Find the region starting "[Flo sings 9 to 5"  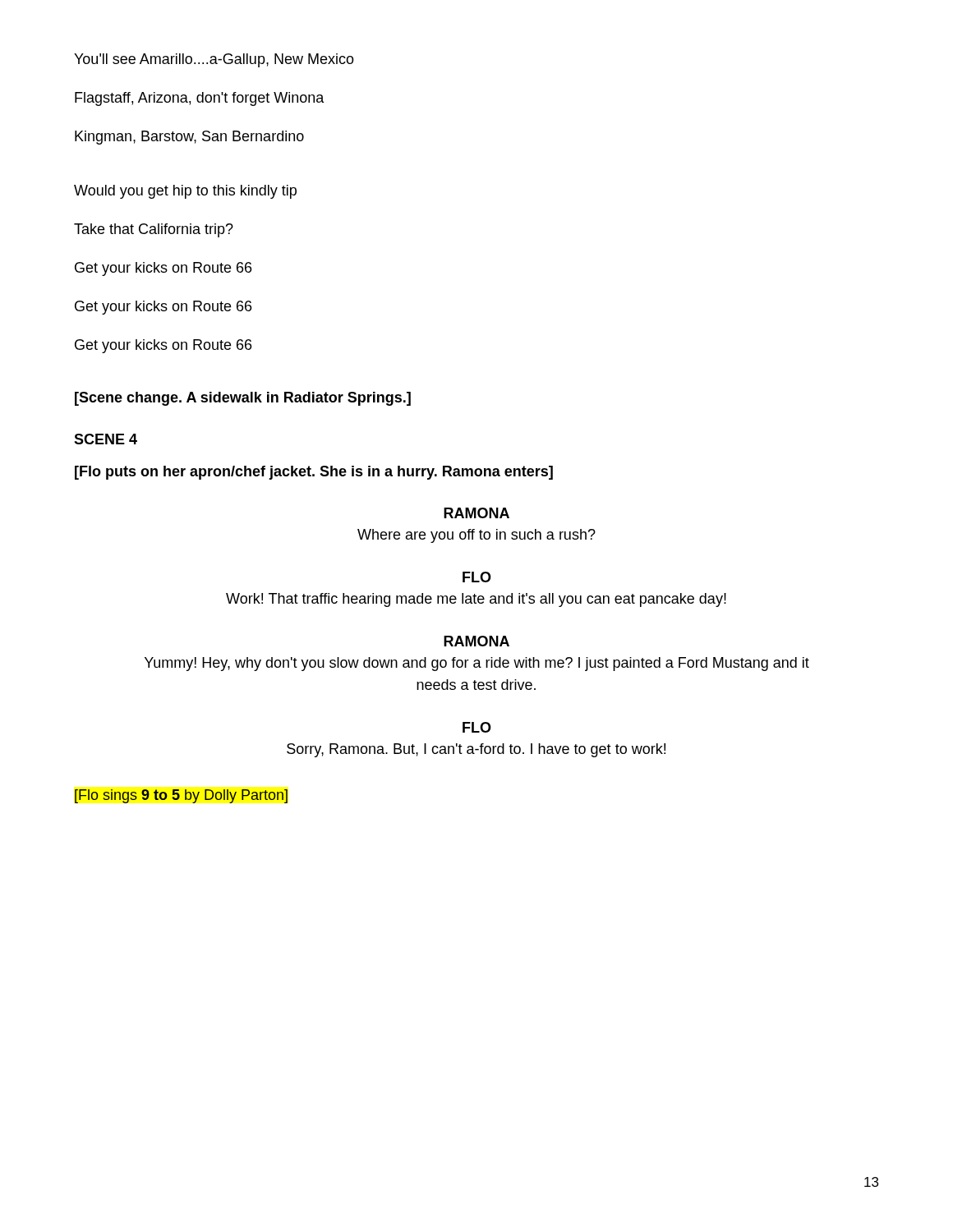point(181,795)
